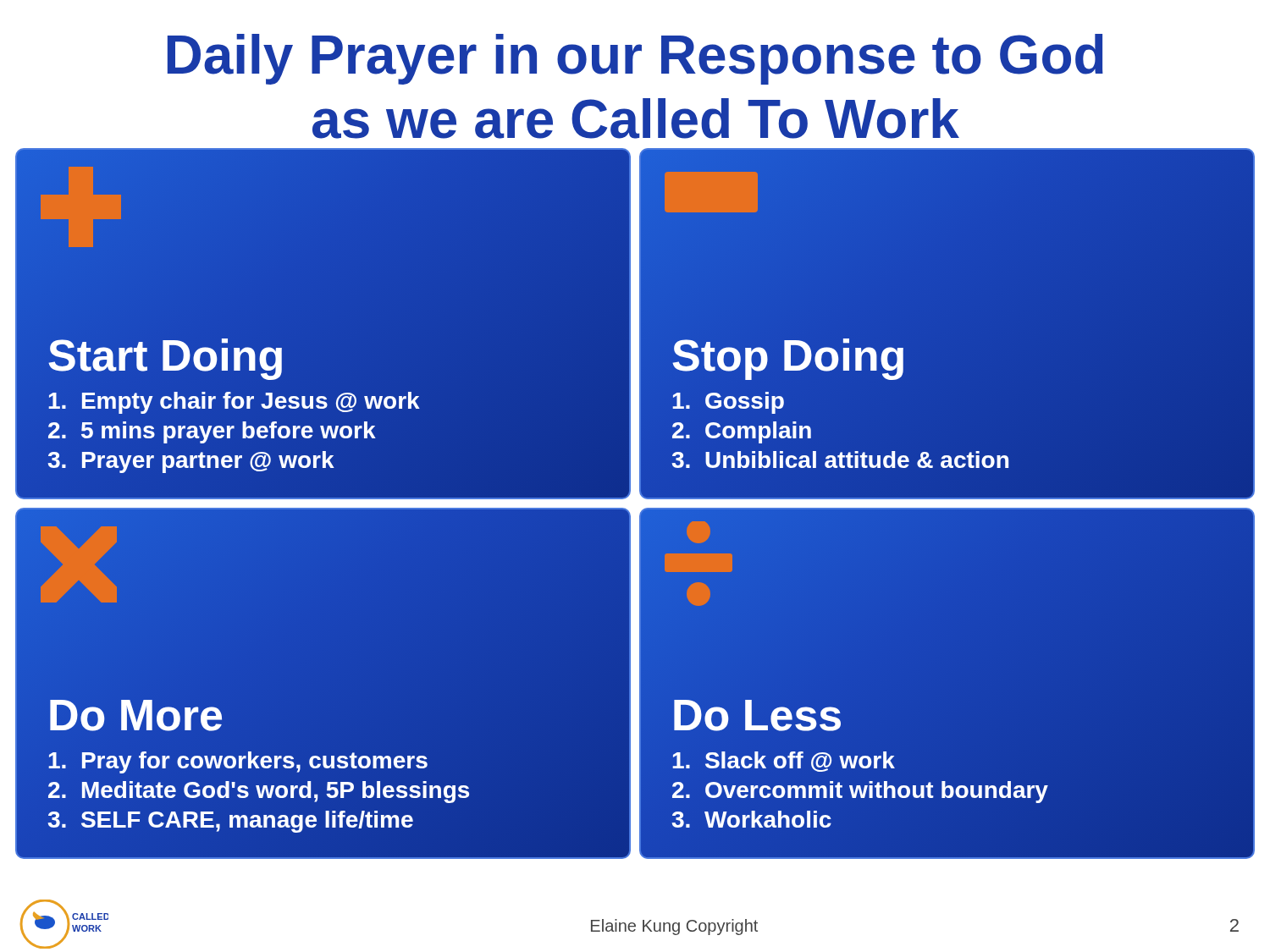1270x952 pixels.
Task: Locate a infographic
Action: pos(635,504)
